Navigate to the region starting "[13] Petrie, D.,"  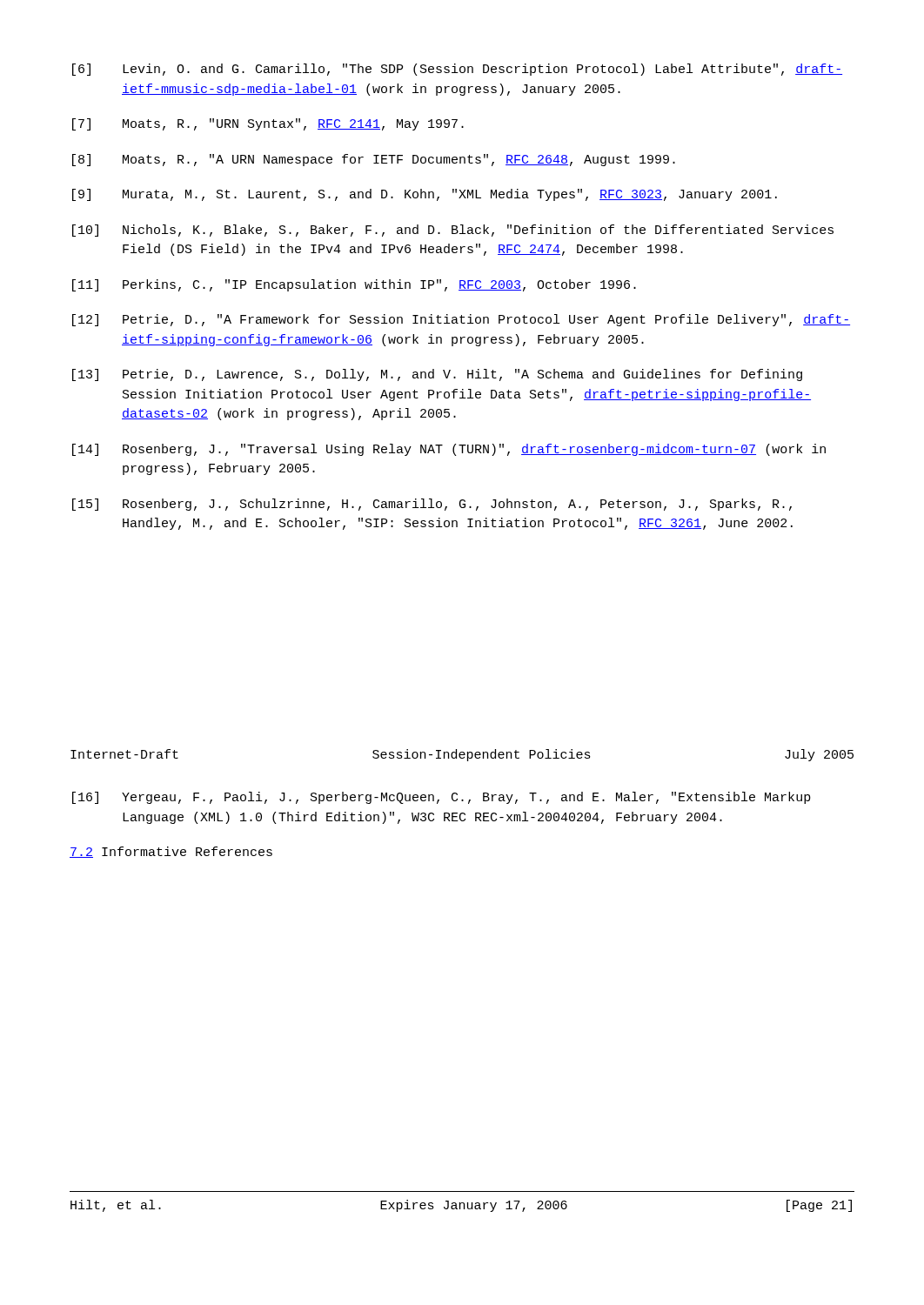[x=462, y=396]
